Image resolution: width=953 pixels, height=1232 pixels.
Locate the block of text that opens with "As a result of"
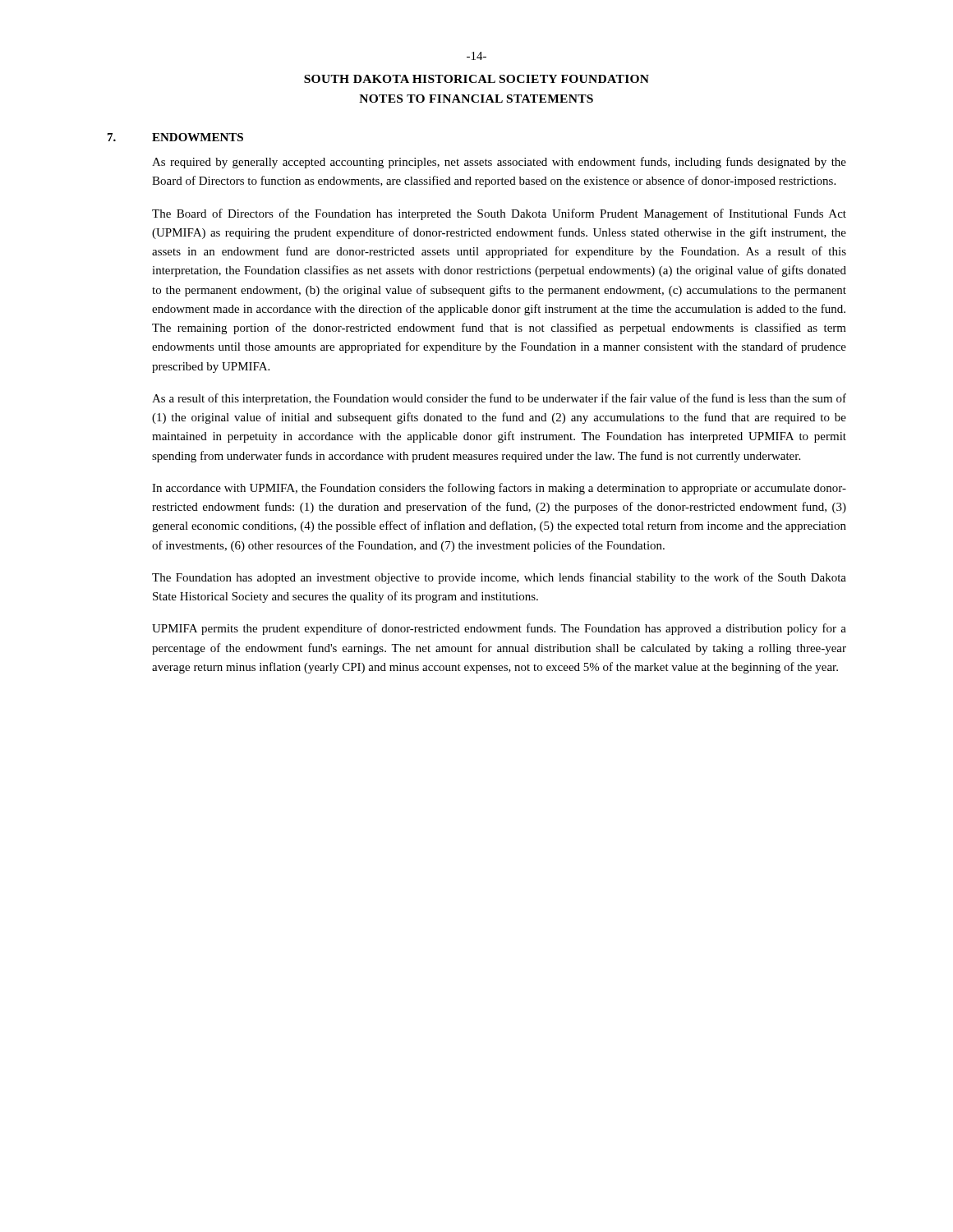499,427
